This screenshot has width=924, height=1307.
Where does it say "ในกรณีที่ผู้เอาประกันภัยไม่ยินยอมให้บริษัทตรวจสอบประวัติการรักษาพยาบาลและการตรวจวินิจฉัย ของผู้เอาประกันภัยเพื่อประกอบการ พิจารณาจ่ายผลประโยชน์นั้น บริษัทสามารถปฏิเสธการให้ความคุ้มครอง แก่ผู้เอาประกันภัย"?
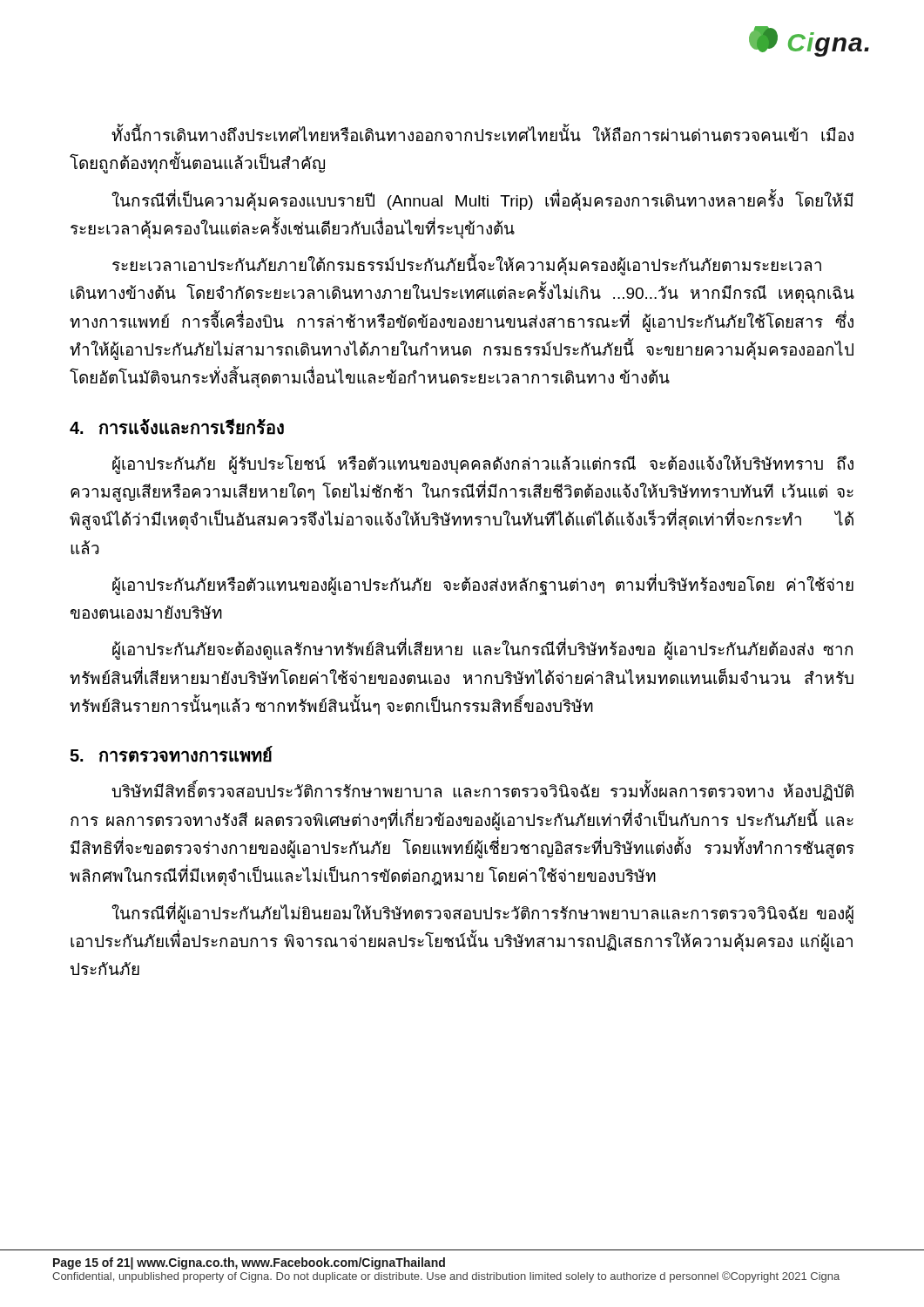point(462,941)
